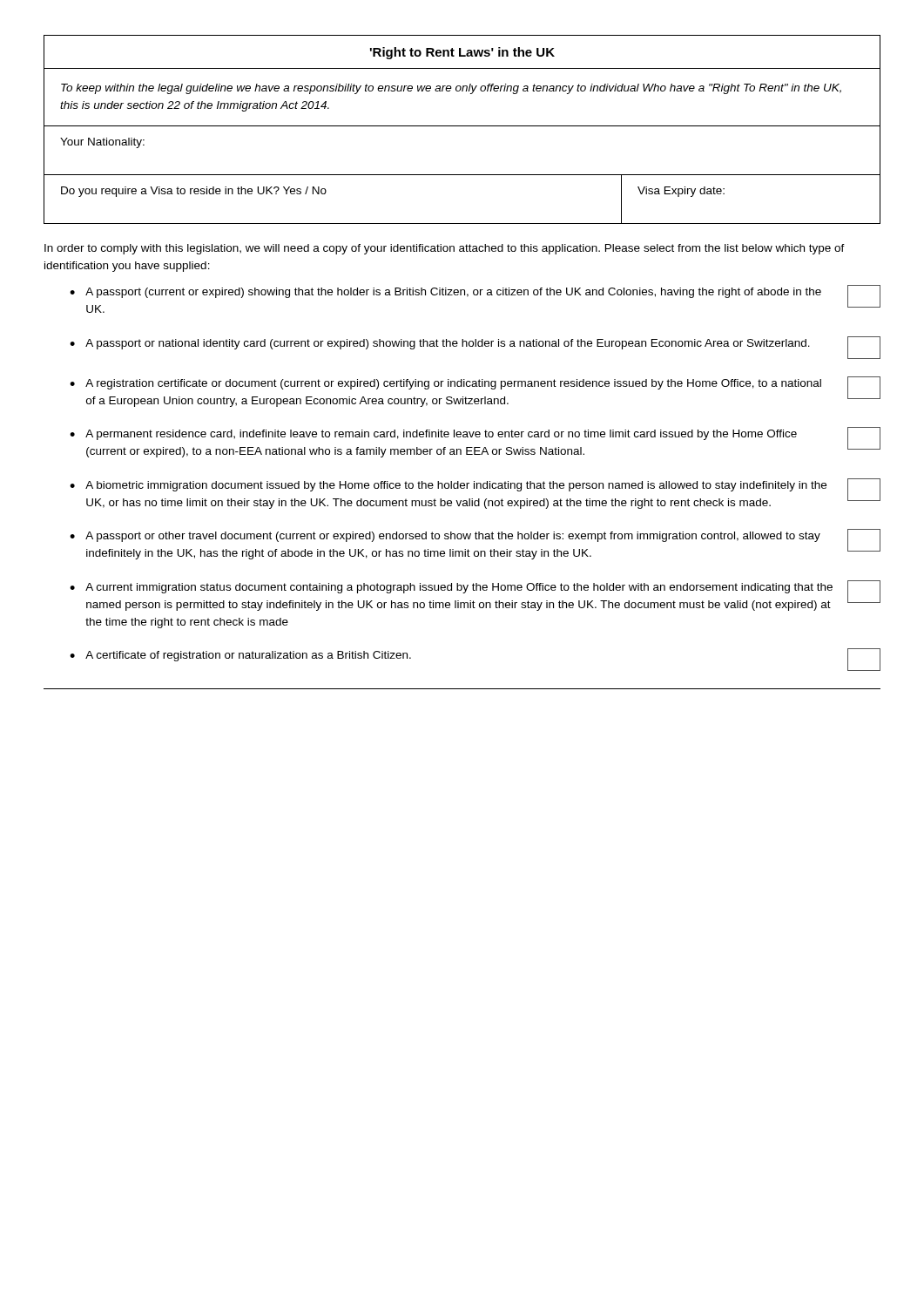This screenshot has width=924, height=1307.
Task: Select the list item containing "• A registration"
Action: pyautogui.click(x=452, y=392)
